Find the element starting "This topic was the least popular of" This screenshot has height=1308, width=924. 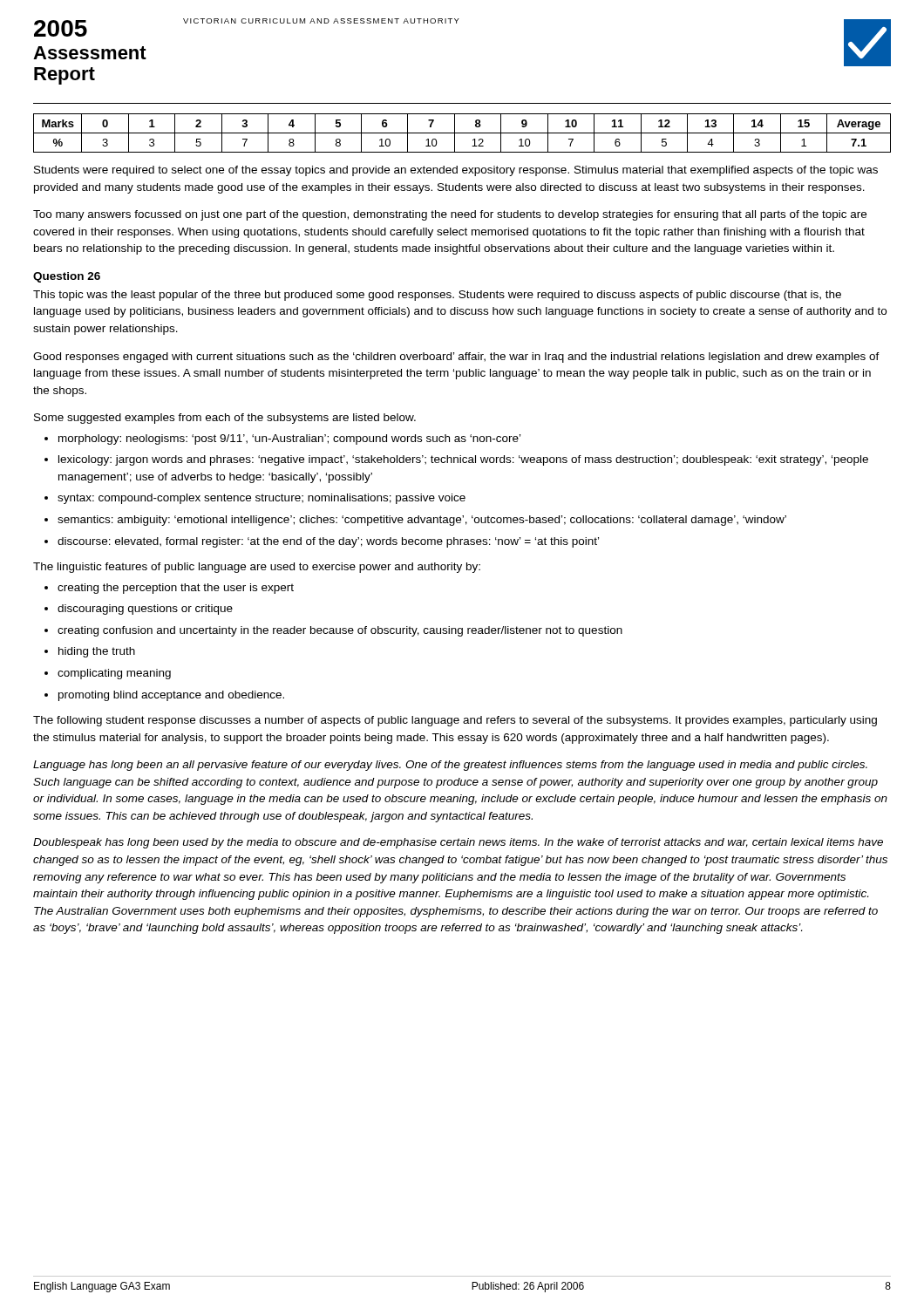point(460,311)
